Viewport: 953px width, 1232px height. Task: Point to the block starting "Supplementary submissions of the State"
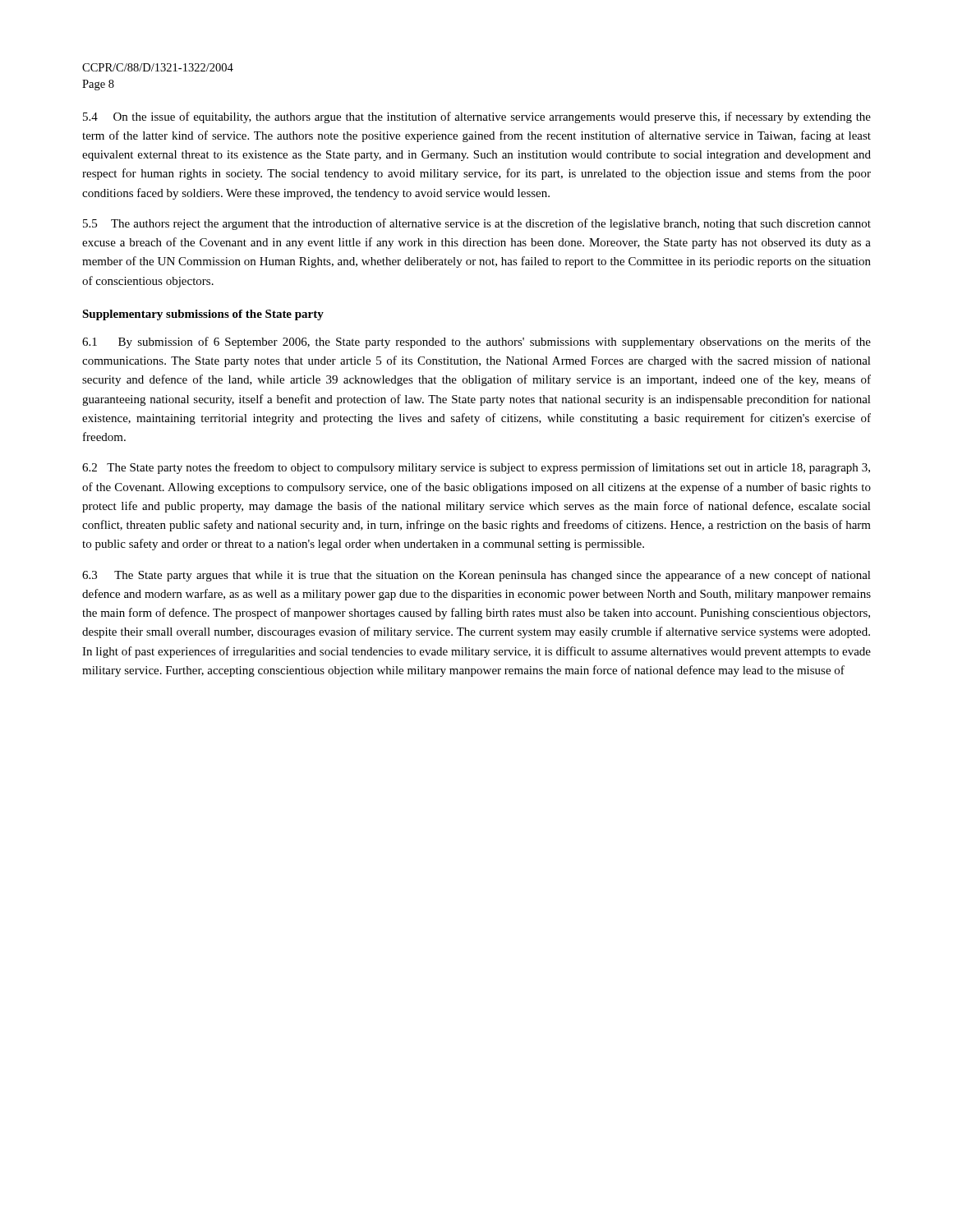tap(203, 314)
